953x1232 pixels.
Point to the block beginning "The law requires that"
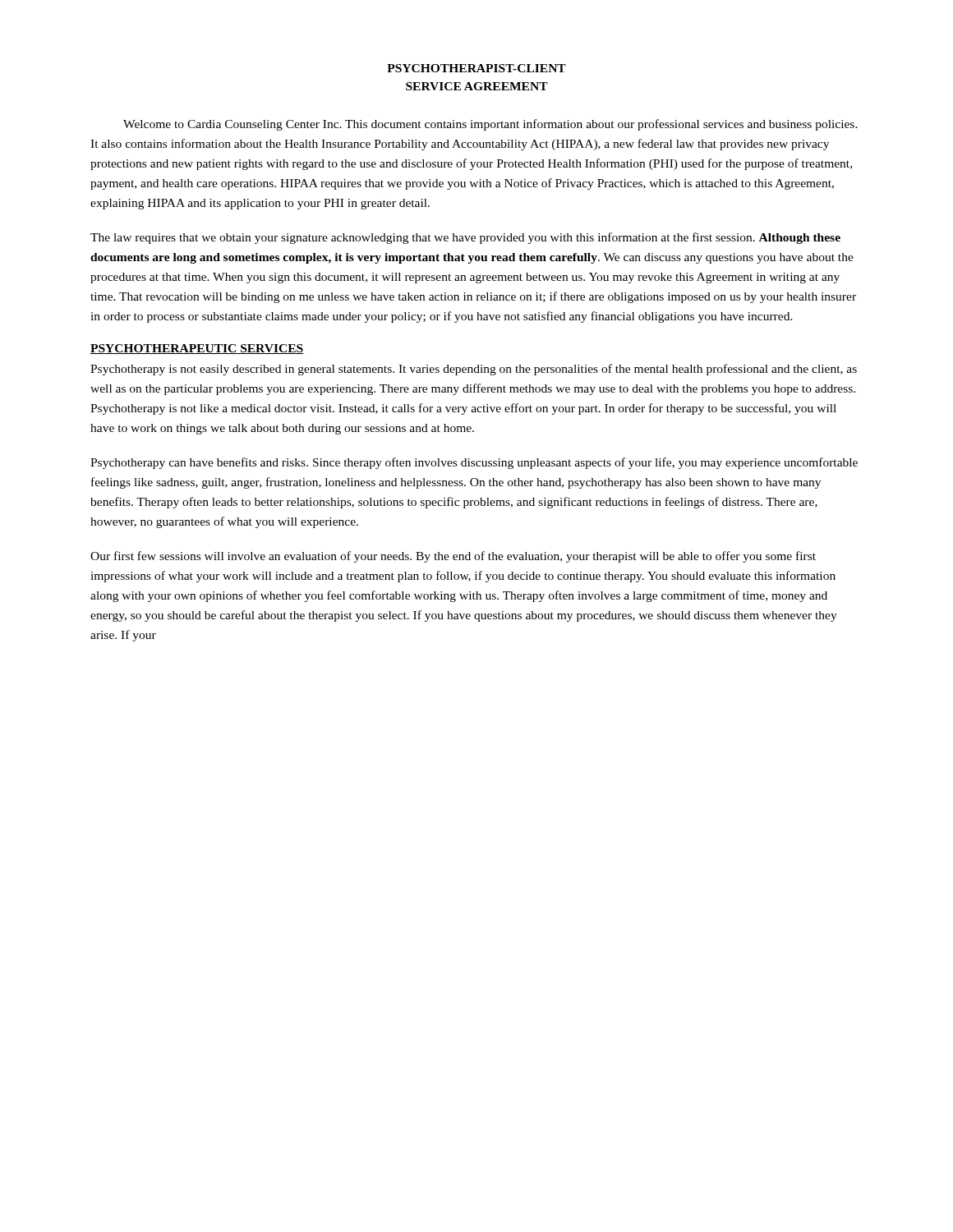[x=473, y=276]
